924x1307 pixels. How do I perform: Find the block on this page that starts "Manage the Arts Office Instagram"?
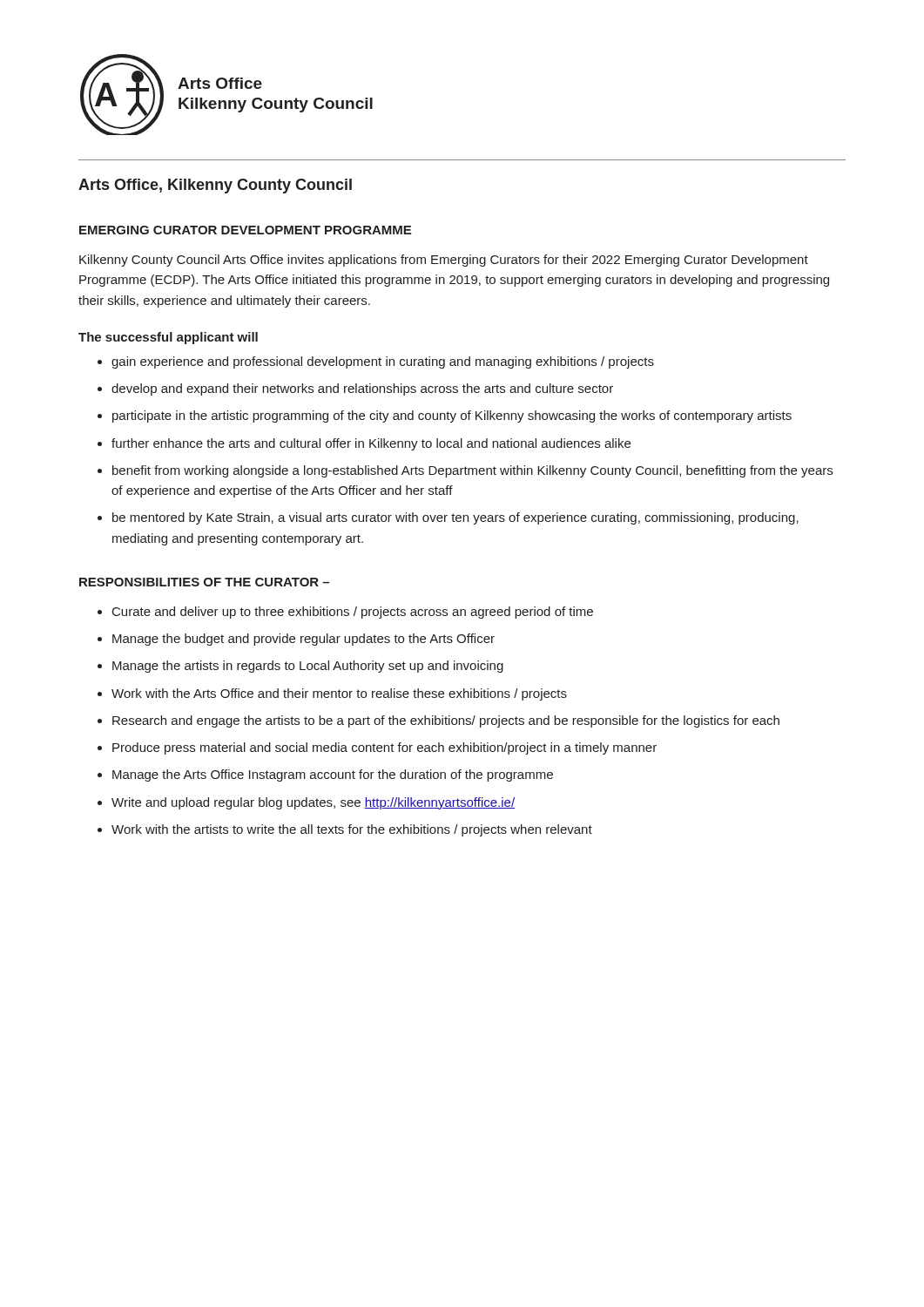click(332, 774)
